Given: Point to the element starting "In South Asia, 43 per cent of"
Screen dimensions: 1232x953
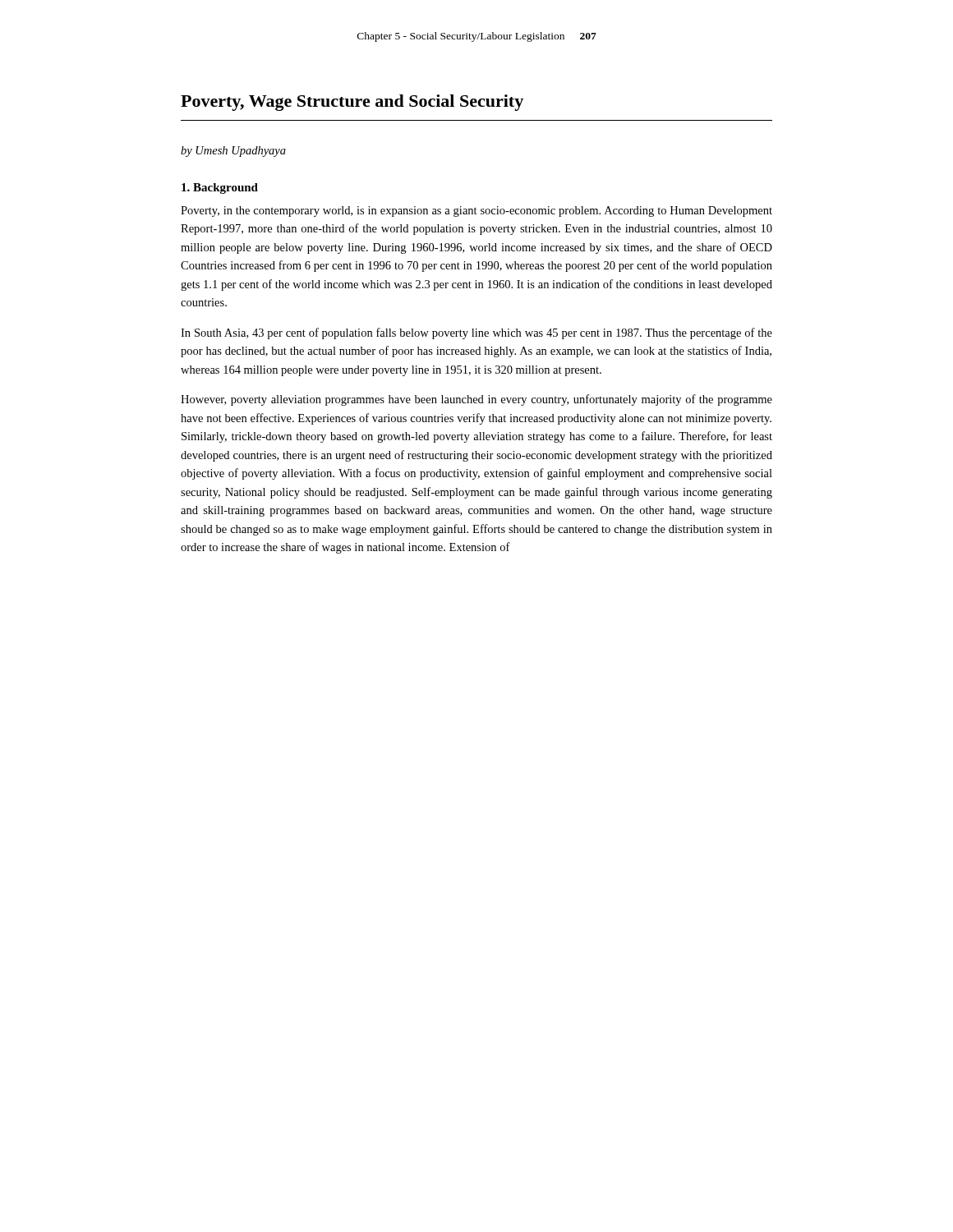Looking at the screenshot, I should tap(476, 351).
